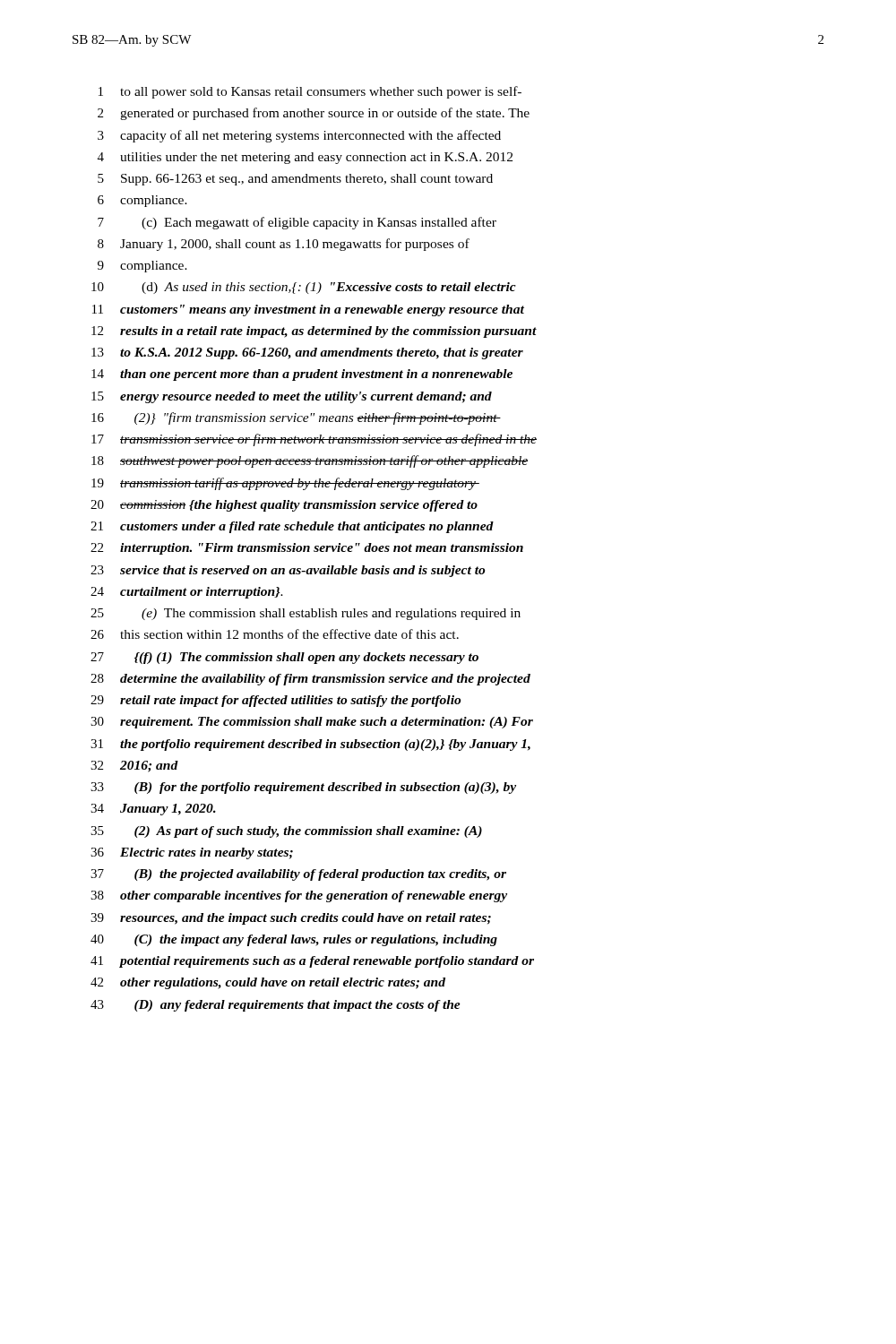The height and width of the screenshot is (1344, 896).
Task: Click on the text block that says "35 (2) As part"
Action: click(448, 841)
